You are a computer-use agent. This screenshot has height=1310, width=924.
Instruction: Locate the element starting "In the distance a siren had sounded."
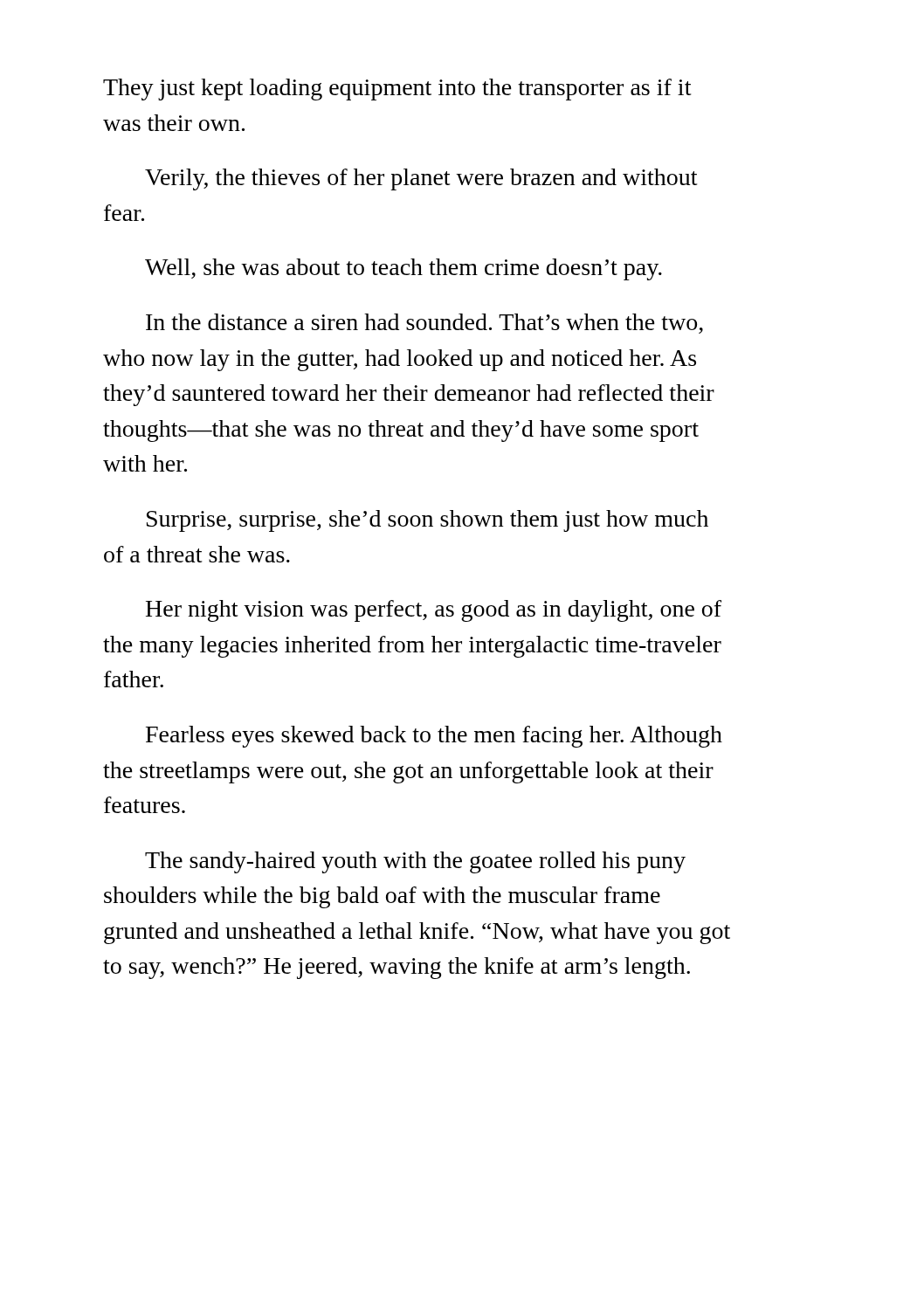pyautogui.click(x=409, y=393)
